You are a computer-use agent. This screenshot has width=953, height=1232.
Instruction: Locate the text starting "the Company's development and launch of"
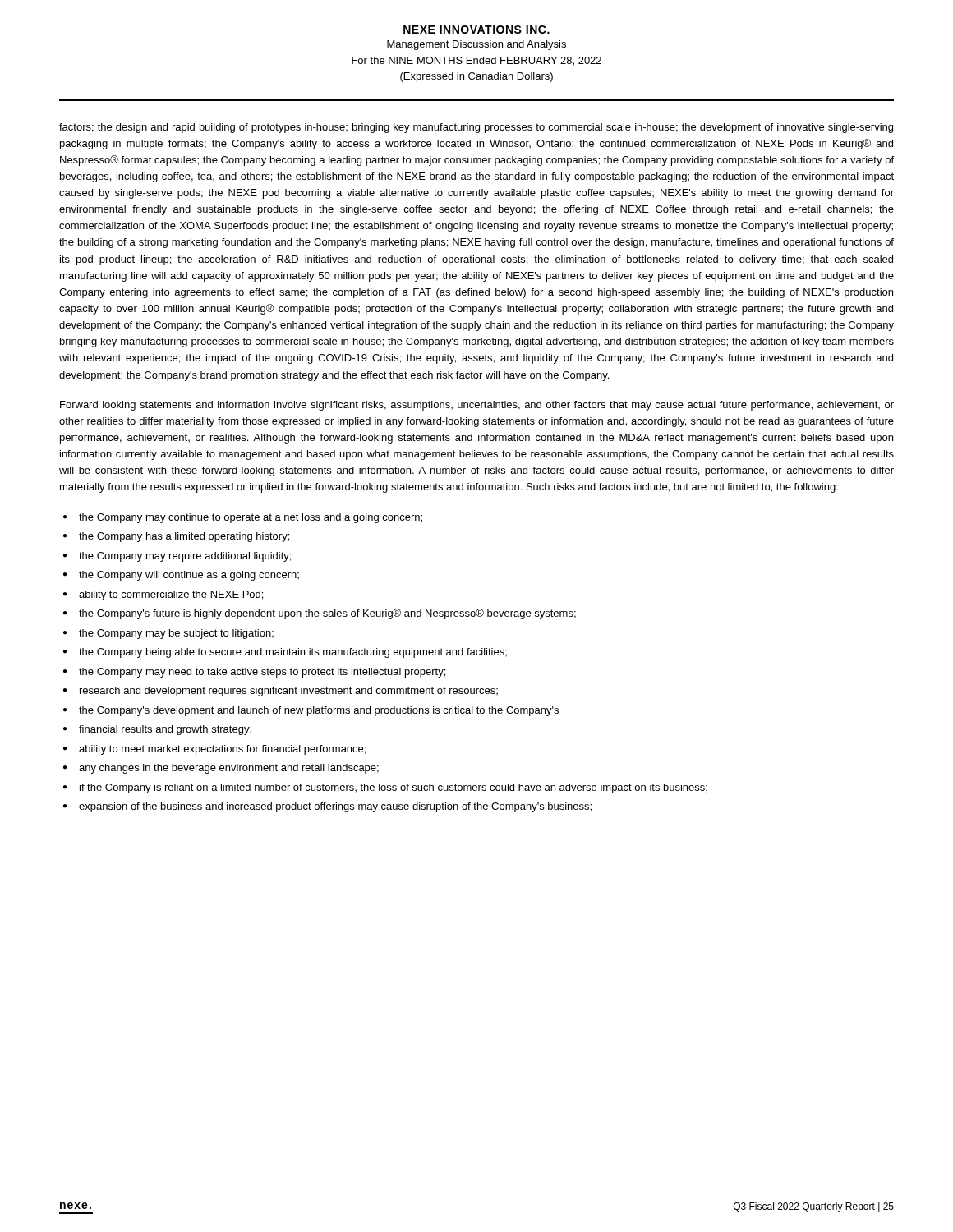pyautogui.click(x=319, y=710)
